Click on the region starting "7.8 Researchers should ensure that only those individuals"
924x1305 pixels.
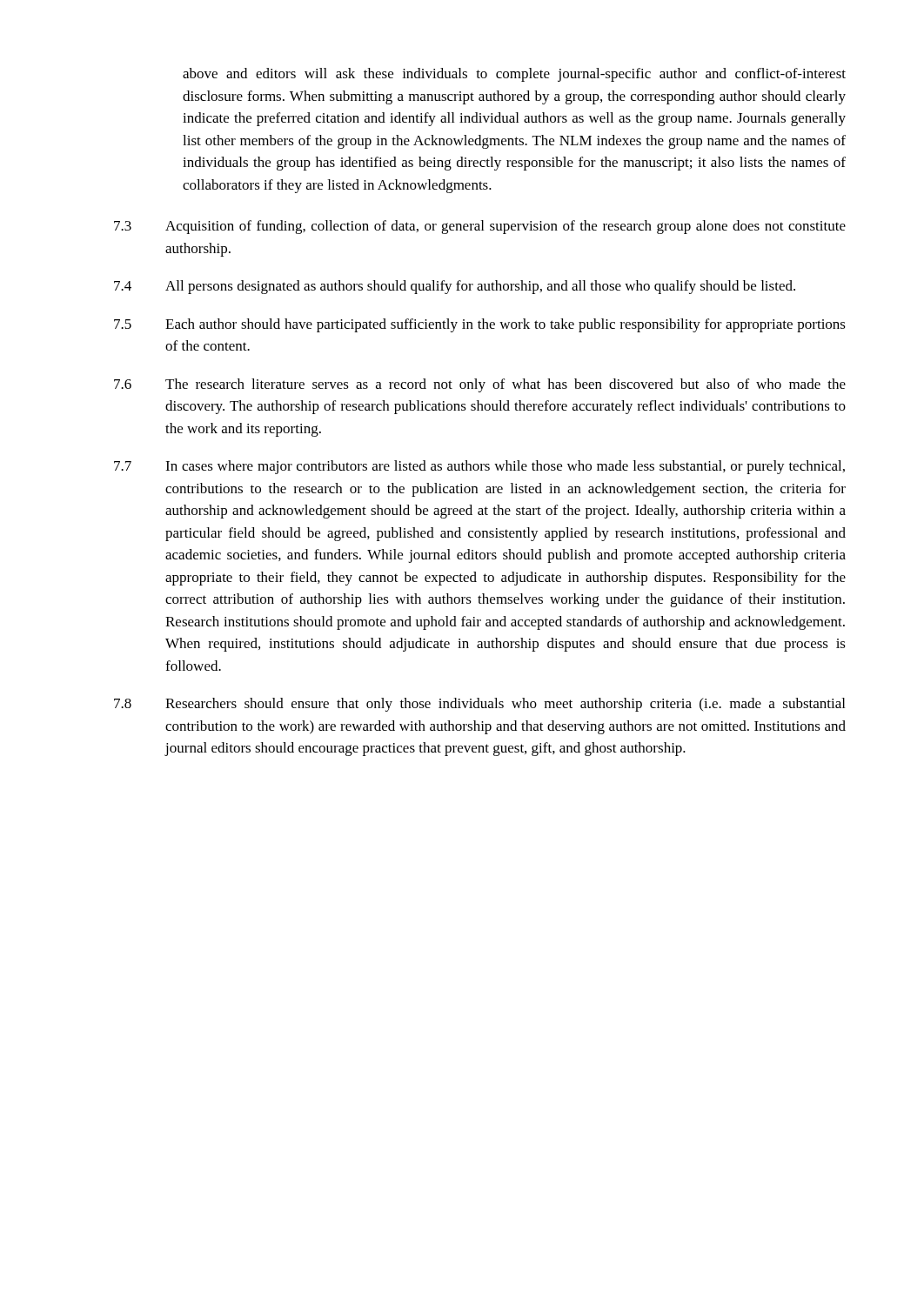(479, 726)
